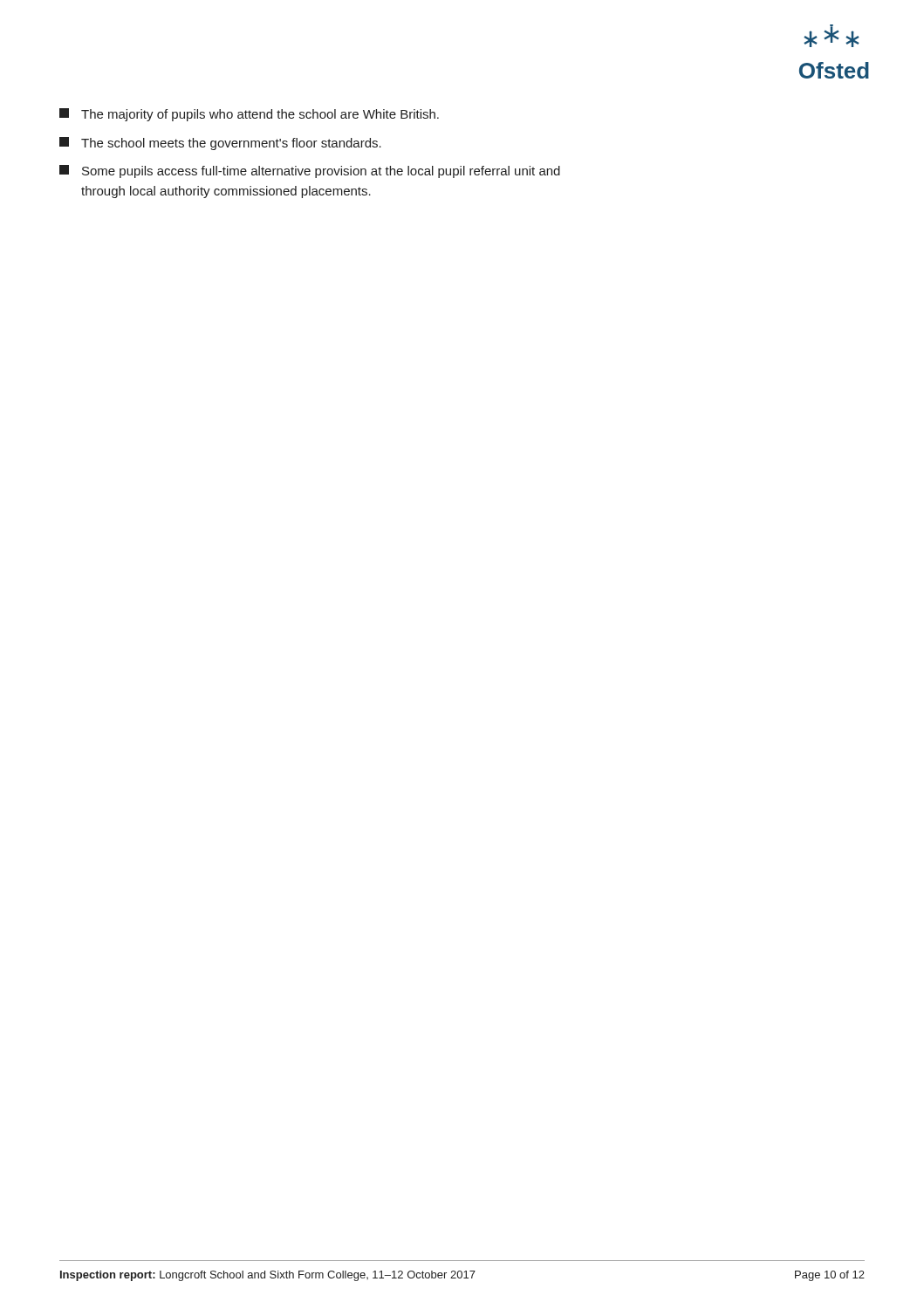Screen dimensions: 1309x924
Task: Find the region starting "The school meets the government's floor standards."
Action: point(221,143)
